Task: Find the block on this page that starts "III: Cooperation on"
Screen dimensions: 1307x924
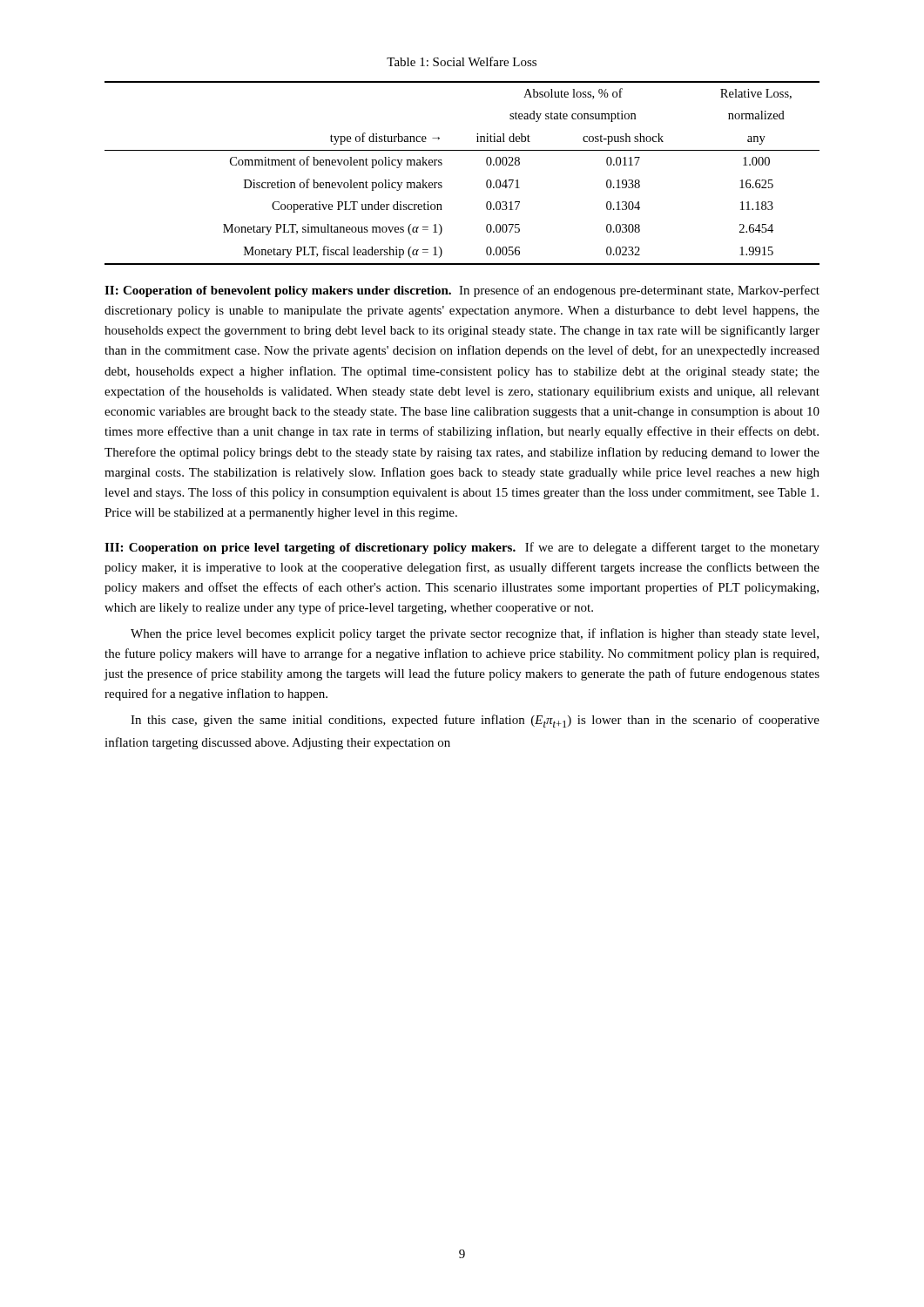Action: click(462, 577)
